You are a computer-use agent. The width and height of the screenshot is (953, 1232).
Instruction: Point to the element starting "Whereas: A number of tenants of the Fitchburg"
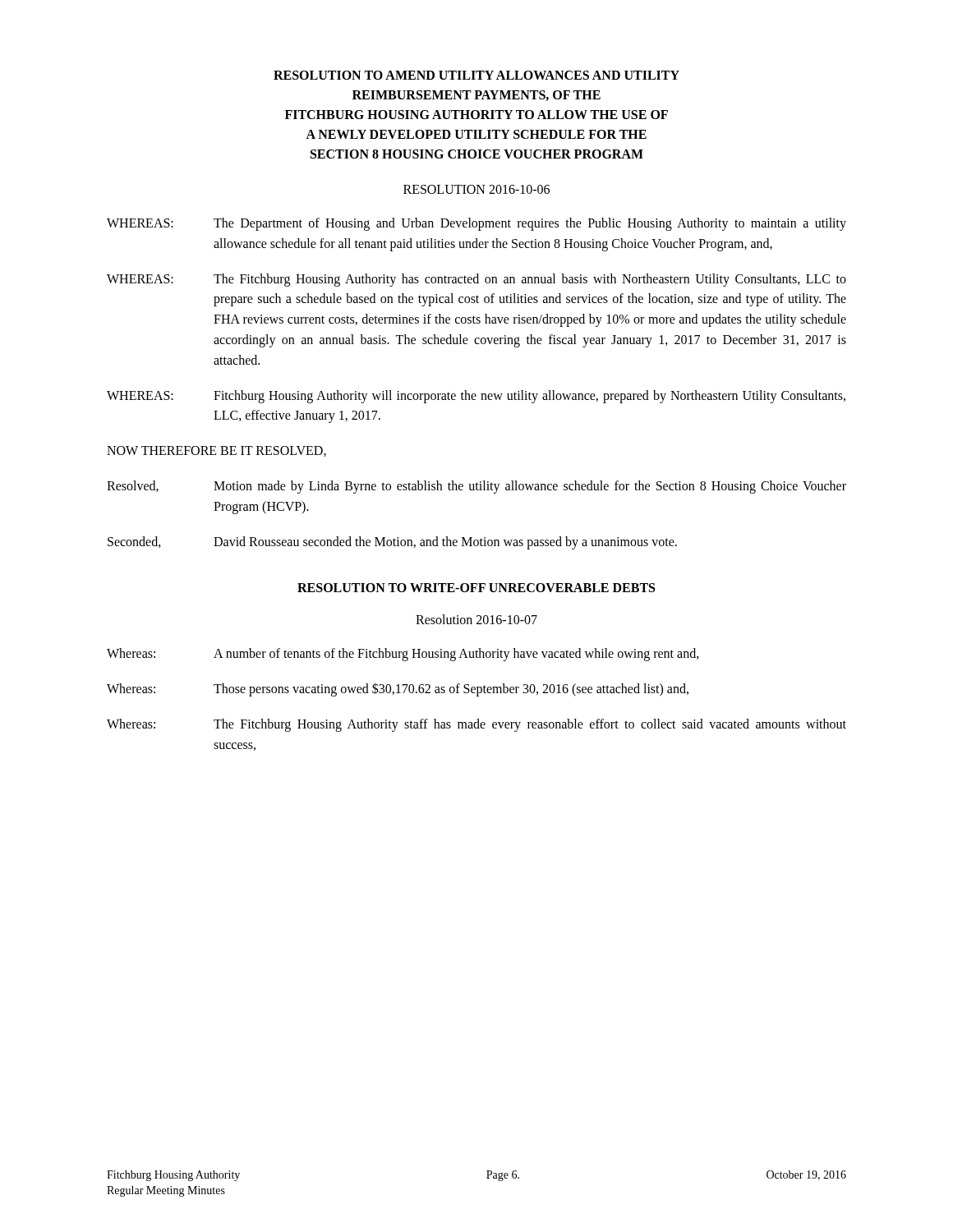[476, 654]
